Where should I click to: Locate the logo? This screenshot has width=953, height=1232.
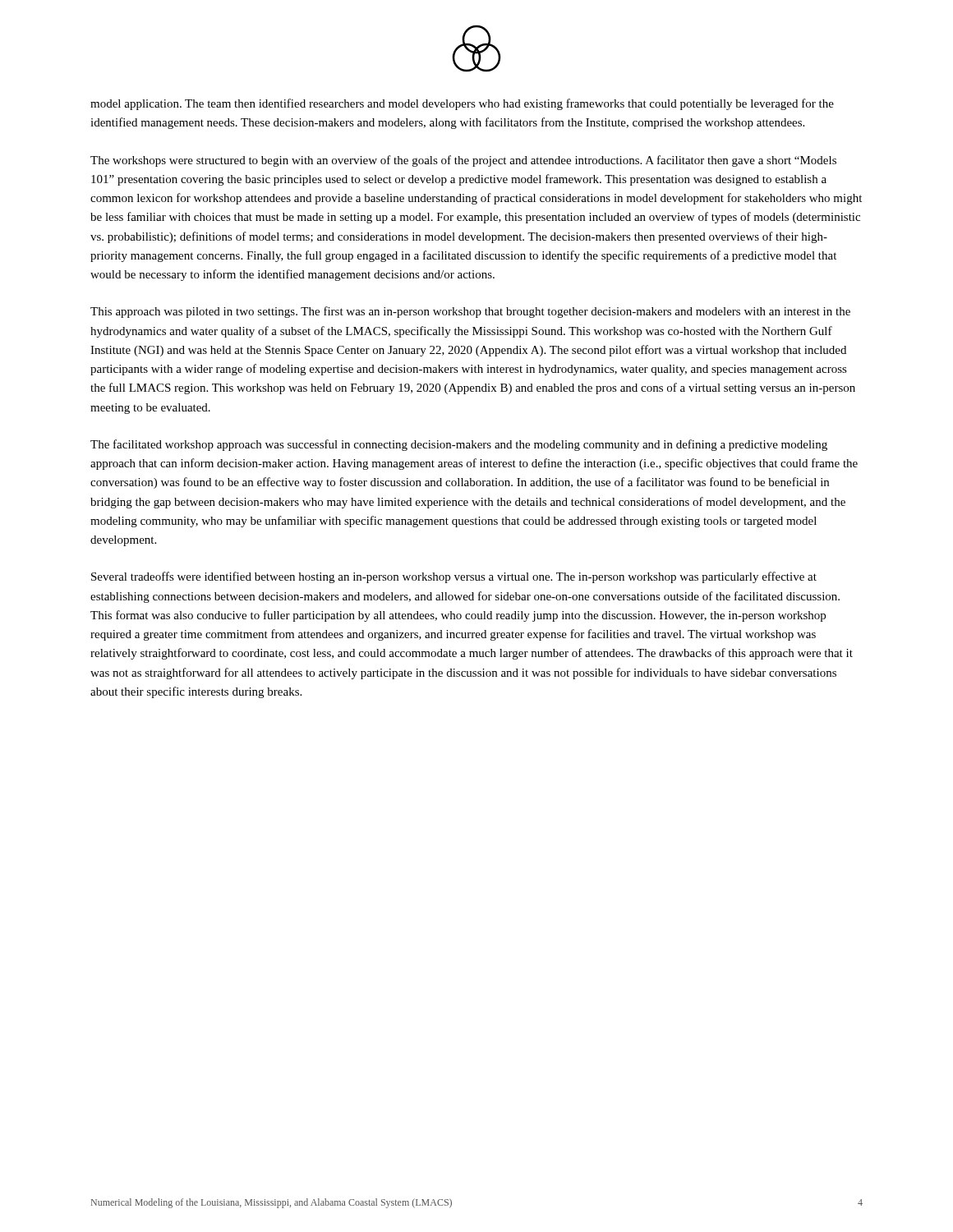(476, 53)
